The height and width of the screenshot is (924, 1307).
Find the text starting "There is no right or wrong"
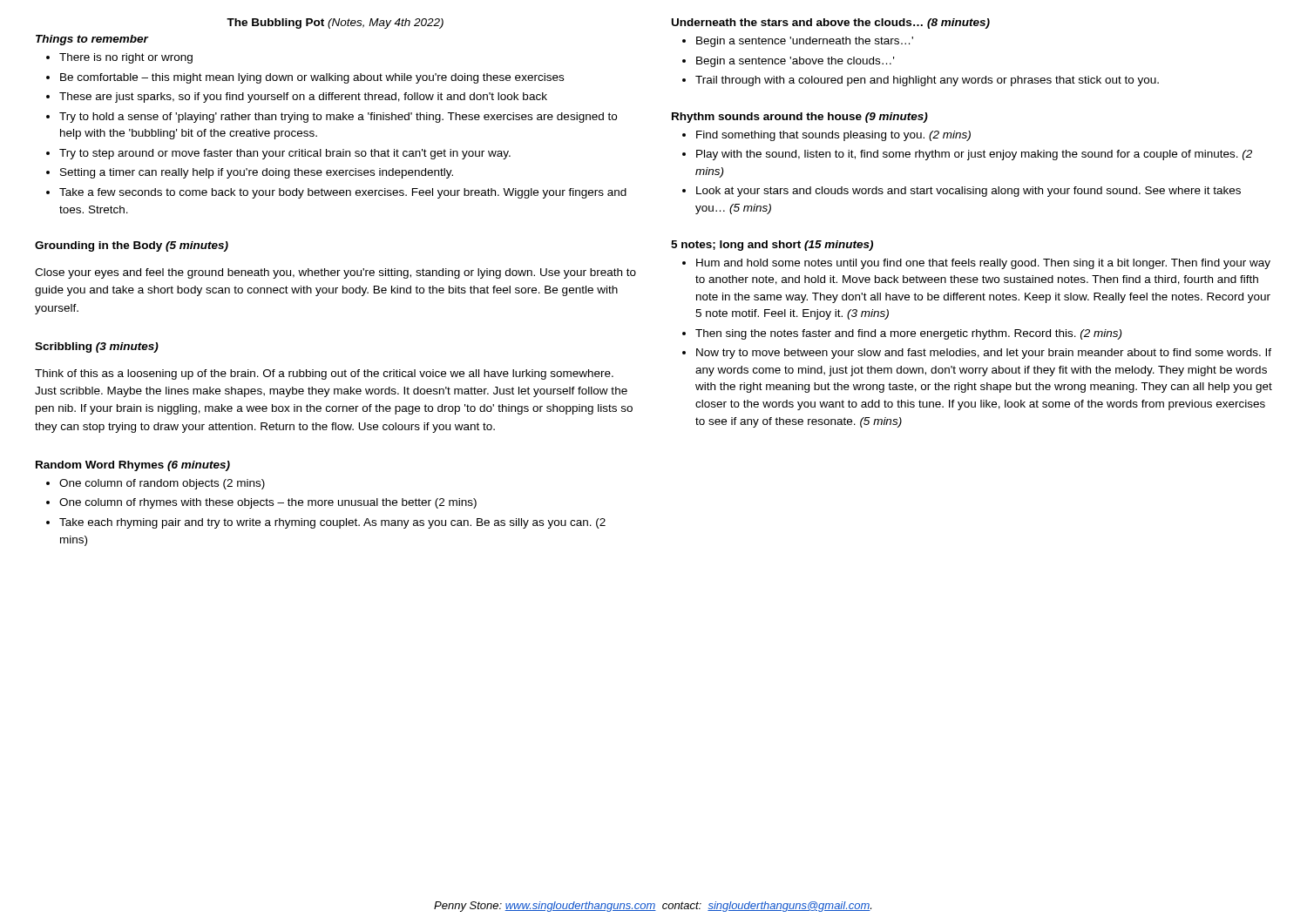click(126, 57)
